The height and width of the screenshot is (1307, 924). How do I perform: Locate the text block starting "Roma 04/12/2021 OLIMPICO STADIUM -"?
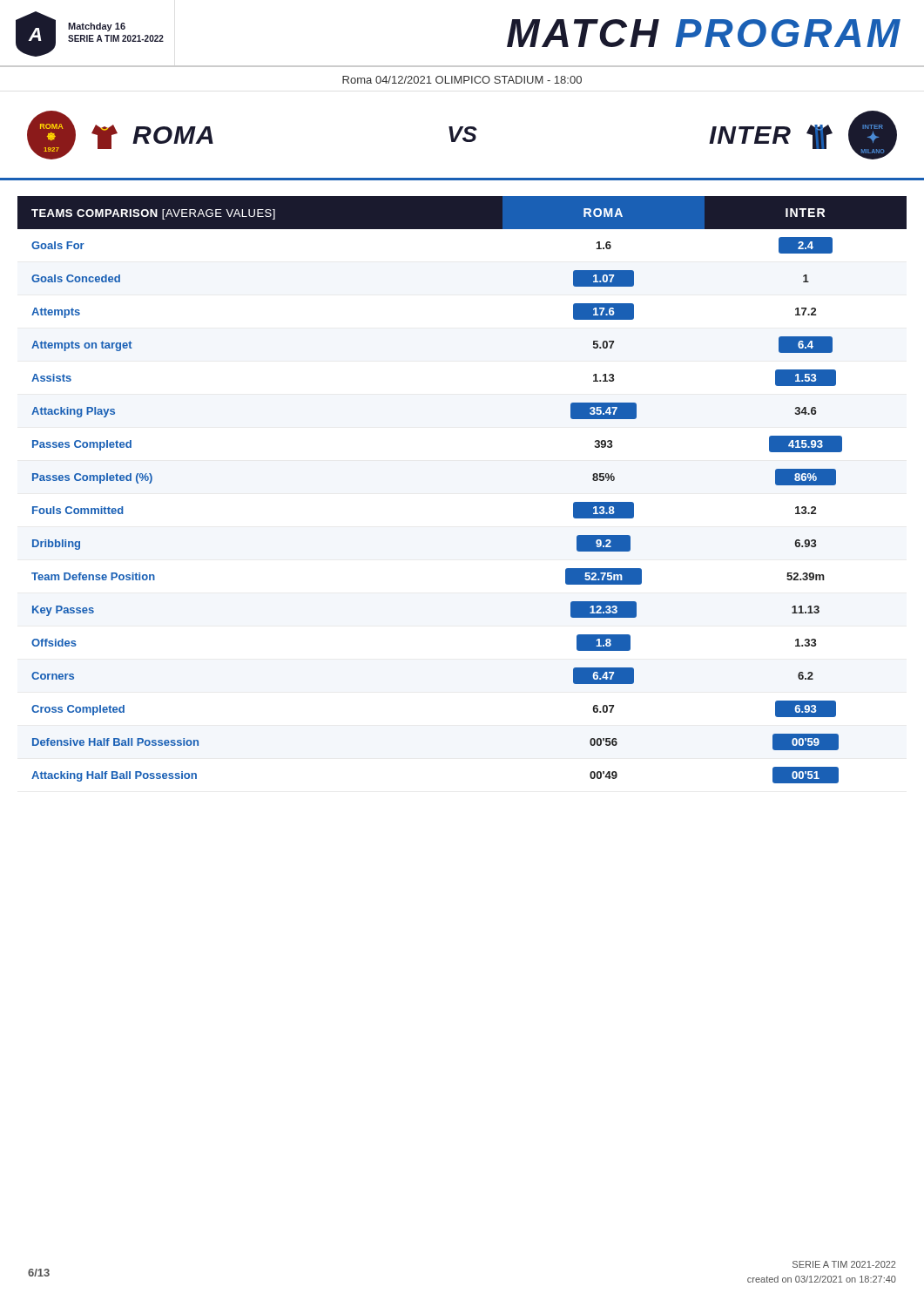tap(462, 80)
